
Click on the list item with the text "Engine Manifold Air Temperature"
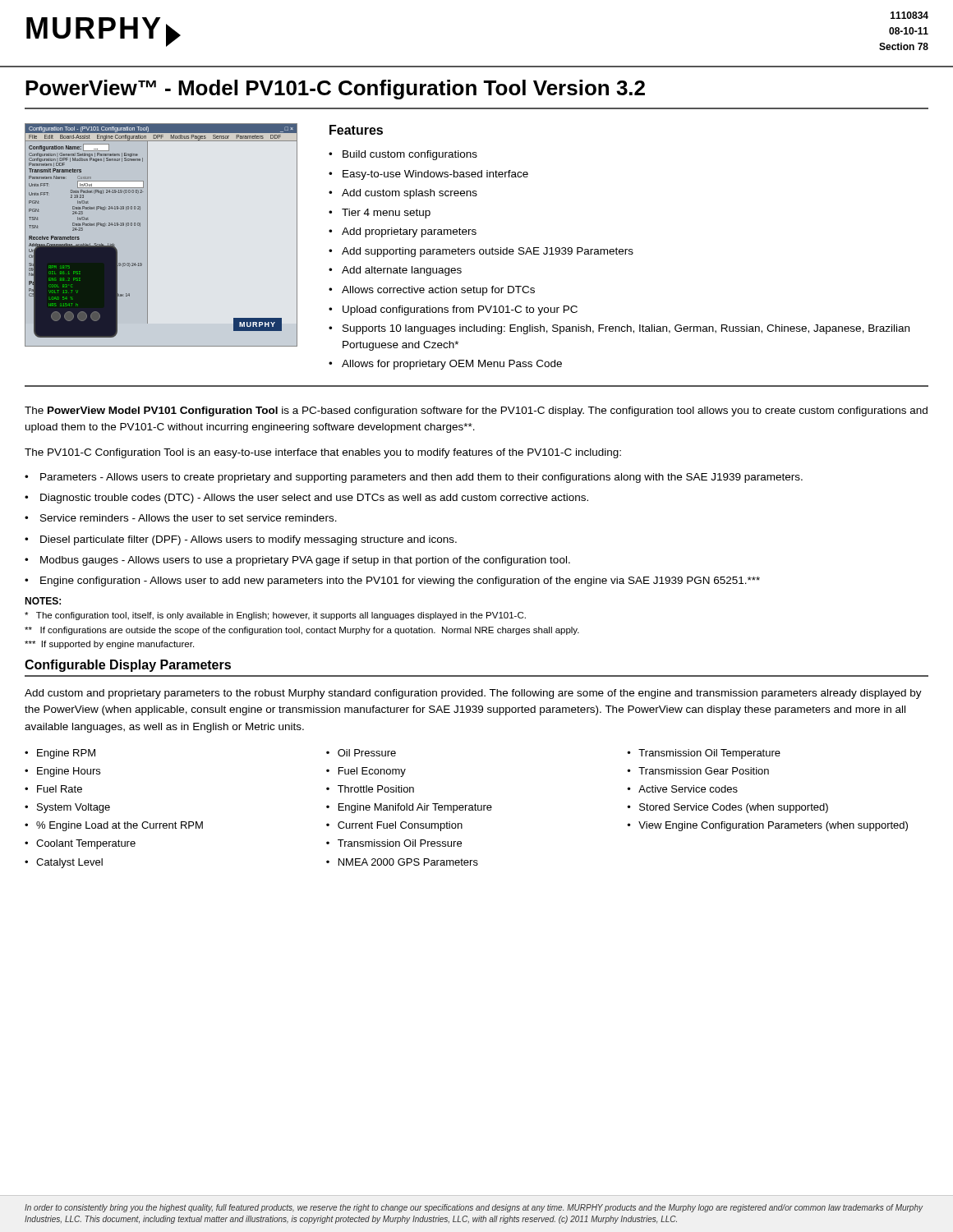pos(415,807)
